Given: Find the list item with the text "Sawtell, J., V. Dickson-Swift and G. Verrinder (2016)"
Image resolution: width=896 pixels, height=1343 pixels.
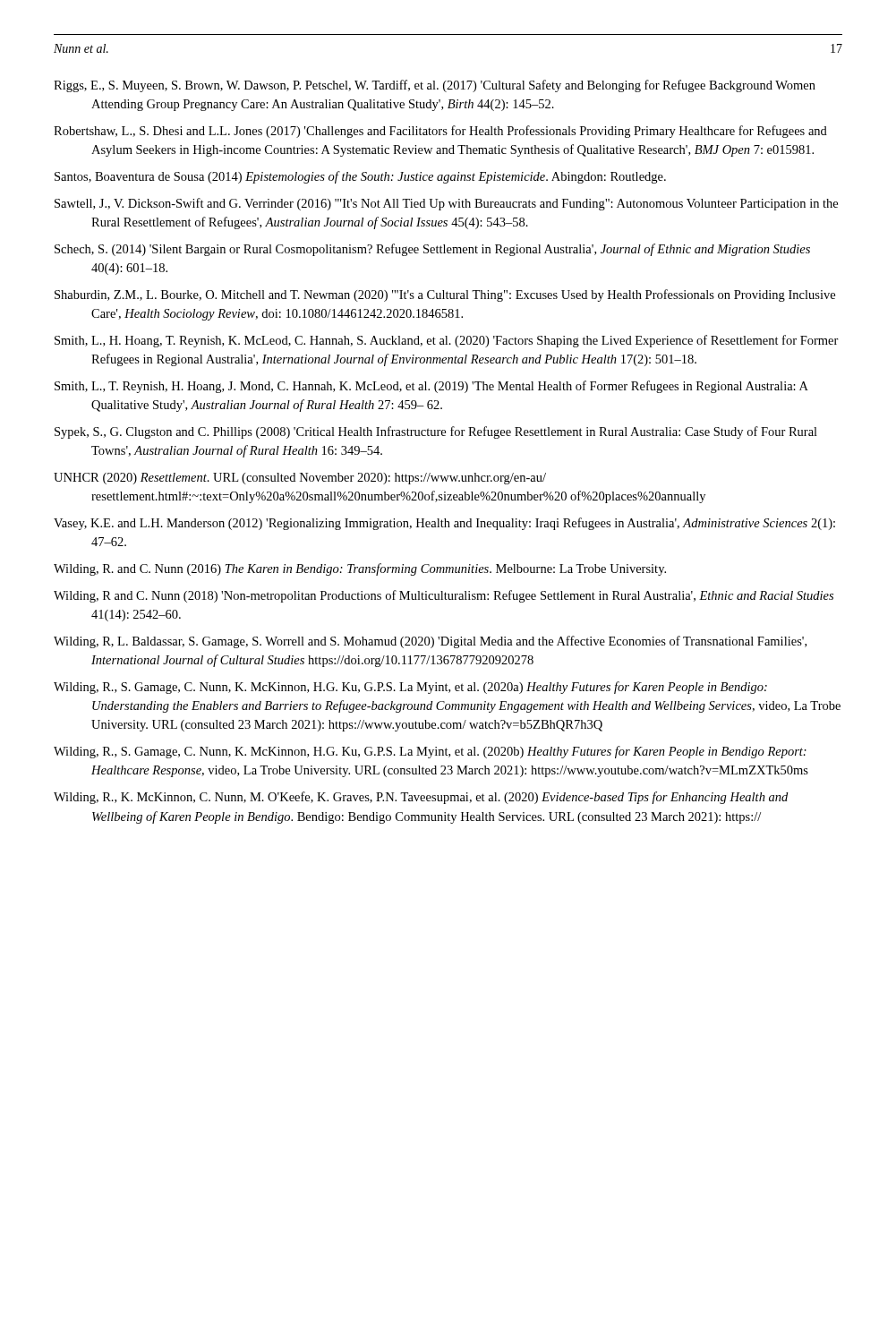Looking at the screenshot, I should pyautogui.click(x=446, y=213).
